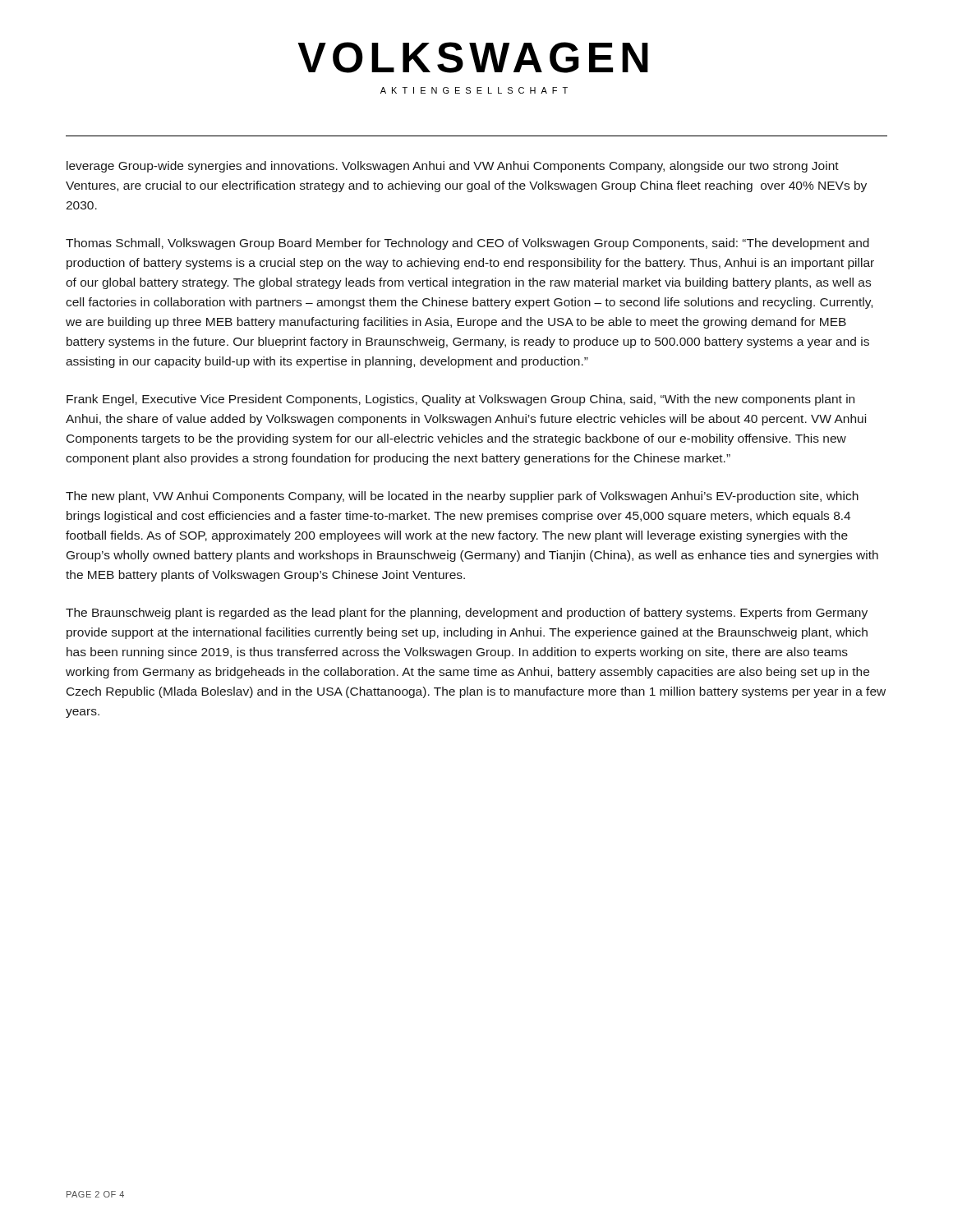
Task: Find the block on this page that starts "The new plant, VW Anhui Components"
Action: [472, 535]
